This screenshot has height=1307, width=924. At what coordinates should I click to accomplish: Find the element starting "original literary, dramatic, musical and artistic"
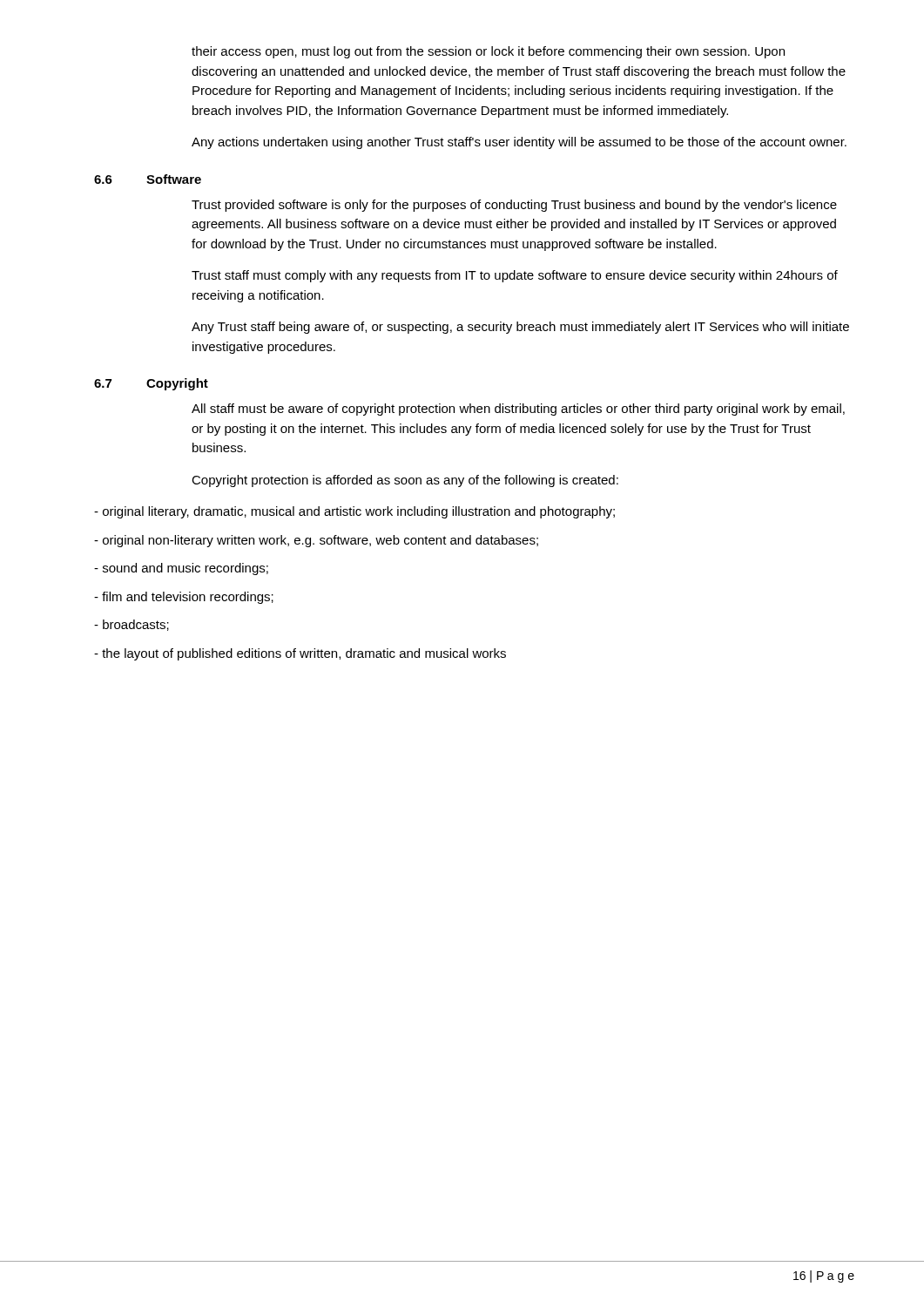click(x=355, y=511)
